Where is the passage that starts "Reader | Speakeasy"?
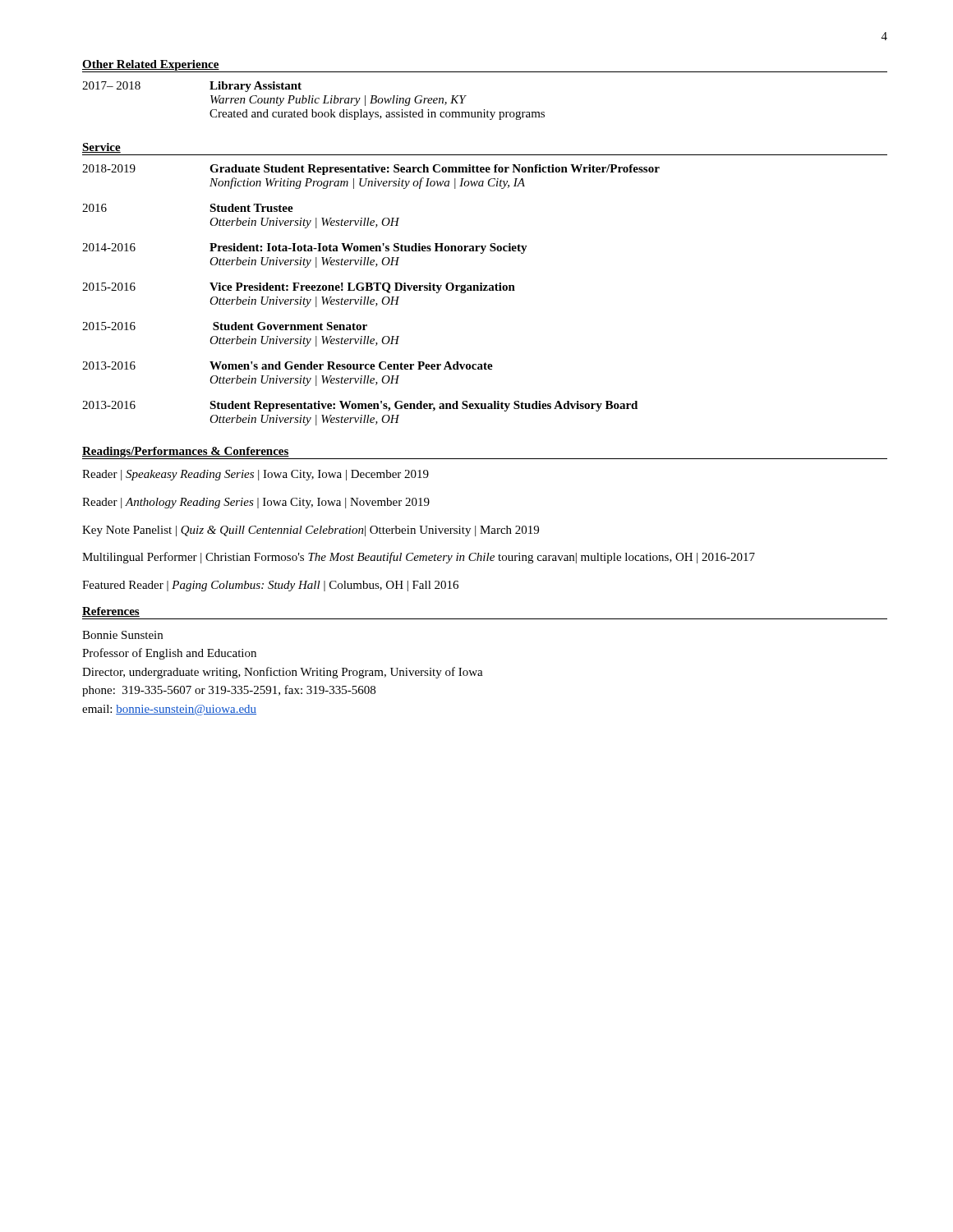 [x=256, y=474]
